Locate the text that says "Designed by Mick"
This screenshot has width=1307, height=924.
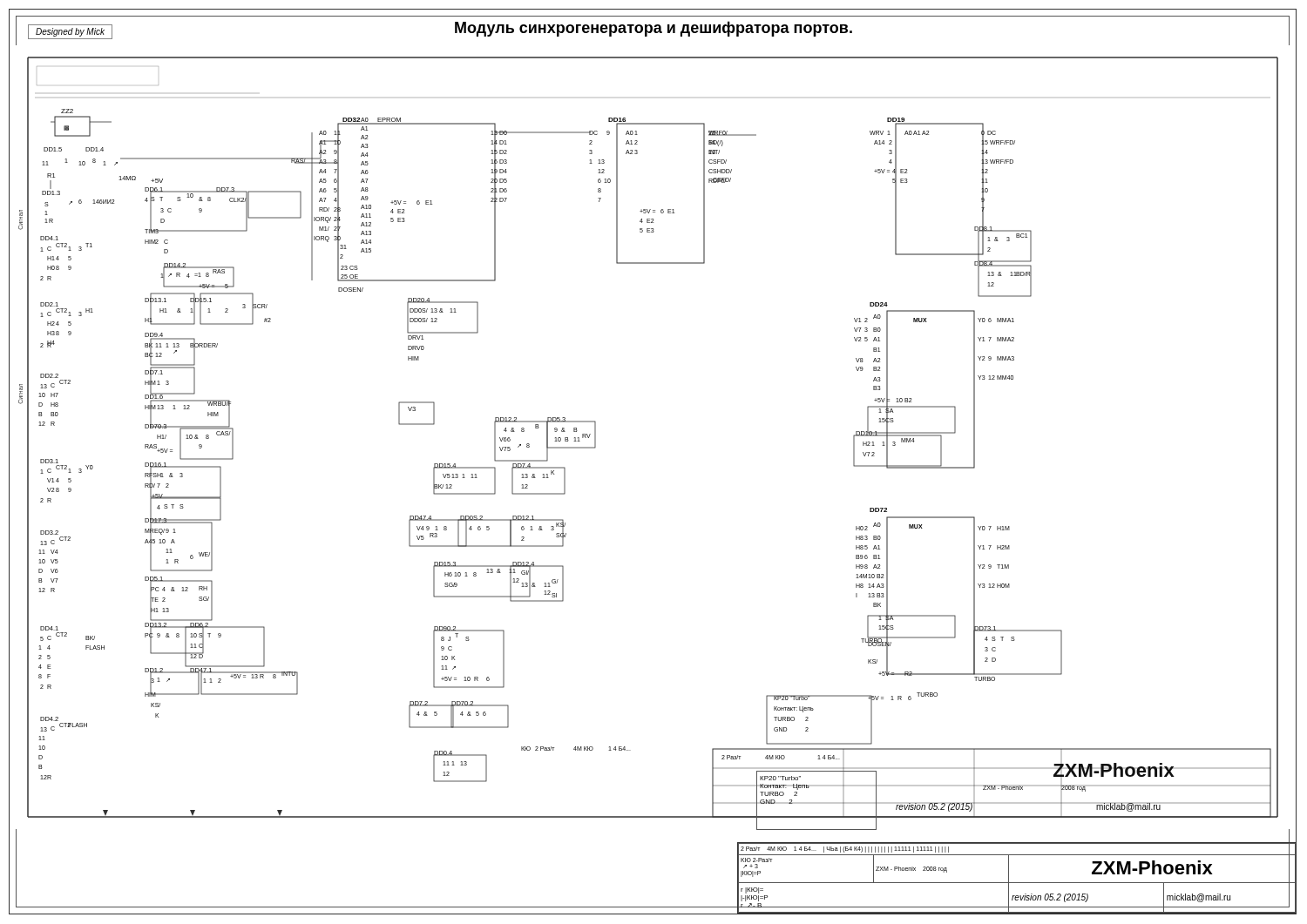70,32
